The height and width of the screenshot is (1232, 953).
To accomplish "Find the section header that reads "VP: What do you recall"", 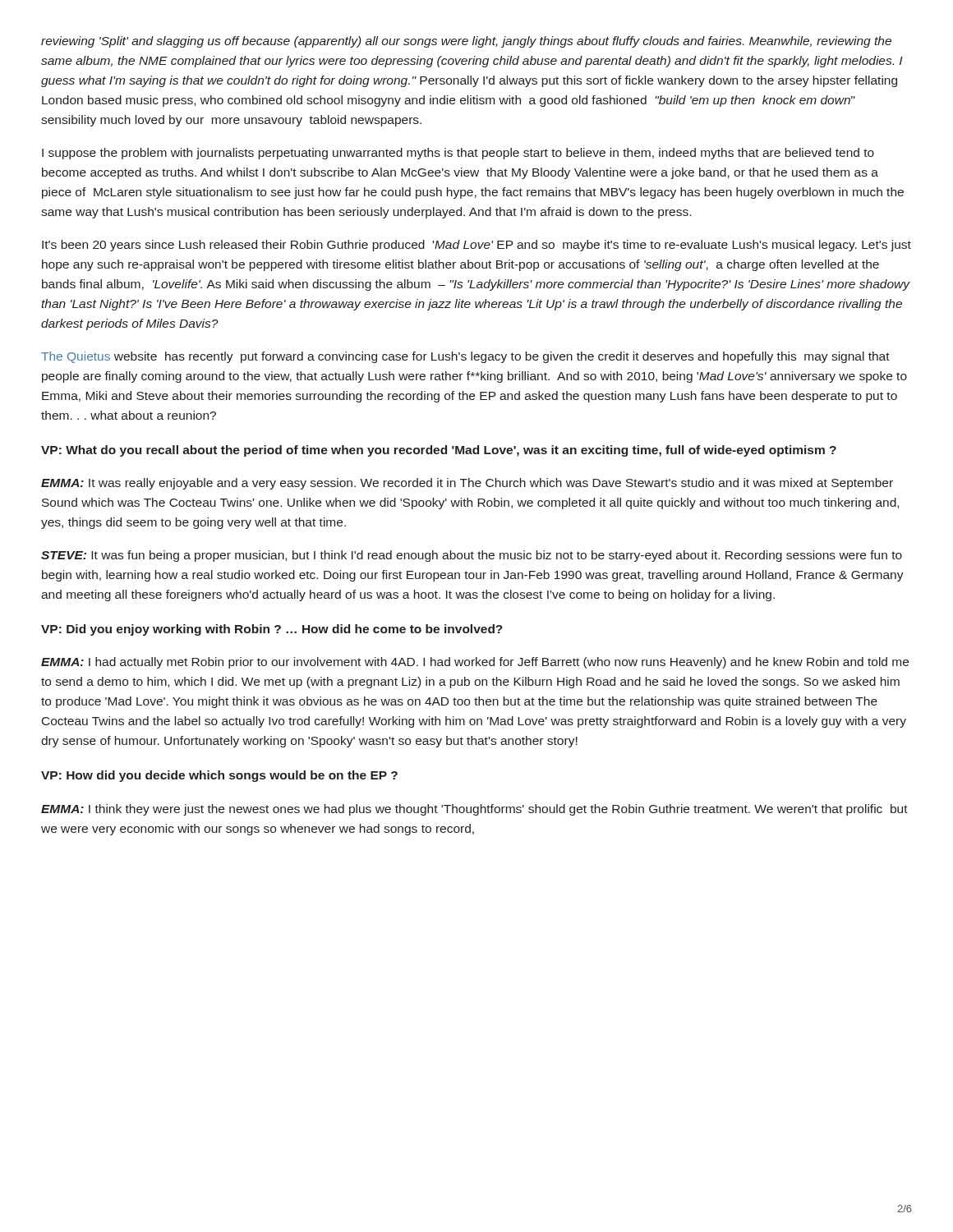I will click(x=476, y=450).
